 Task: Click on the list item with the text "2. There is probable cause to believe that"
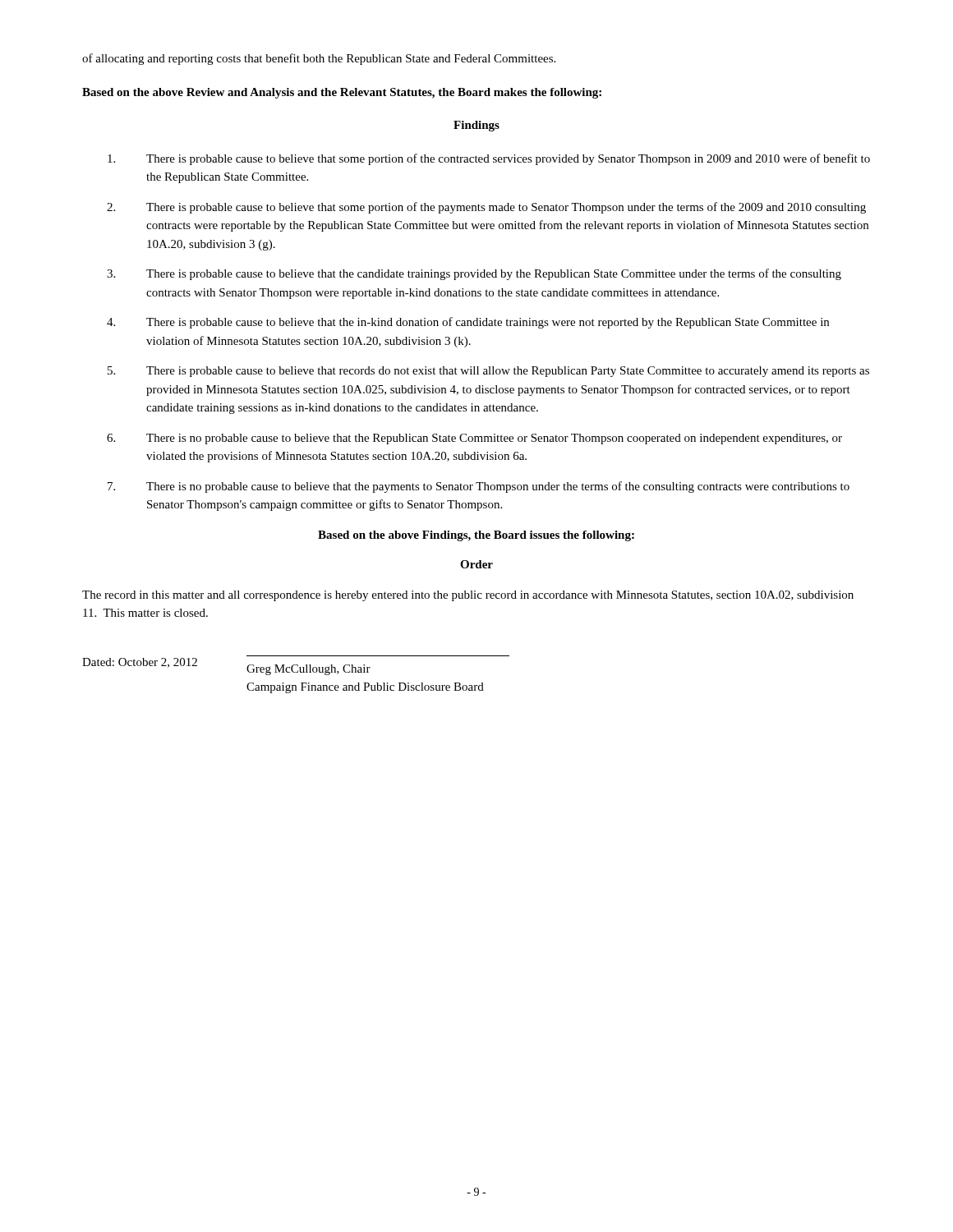(x=476, y=225)
